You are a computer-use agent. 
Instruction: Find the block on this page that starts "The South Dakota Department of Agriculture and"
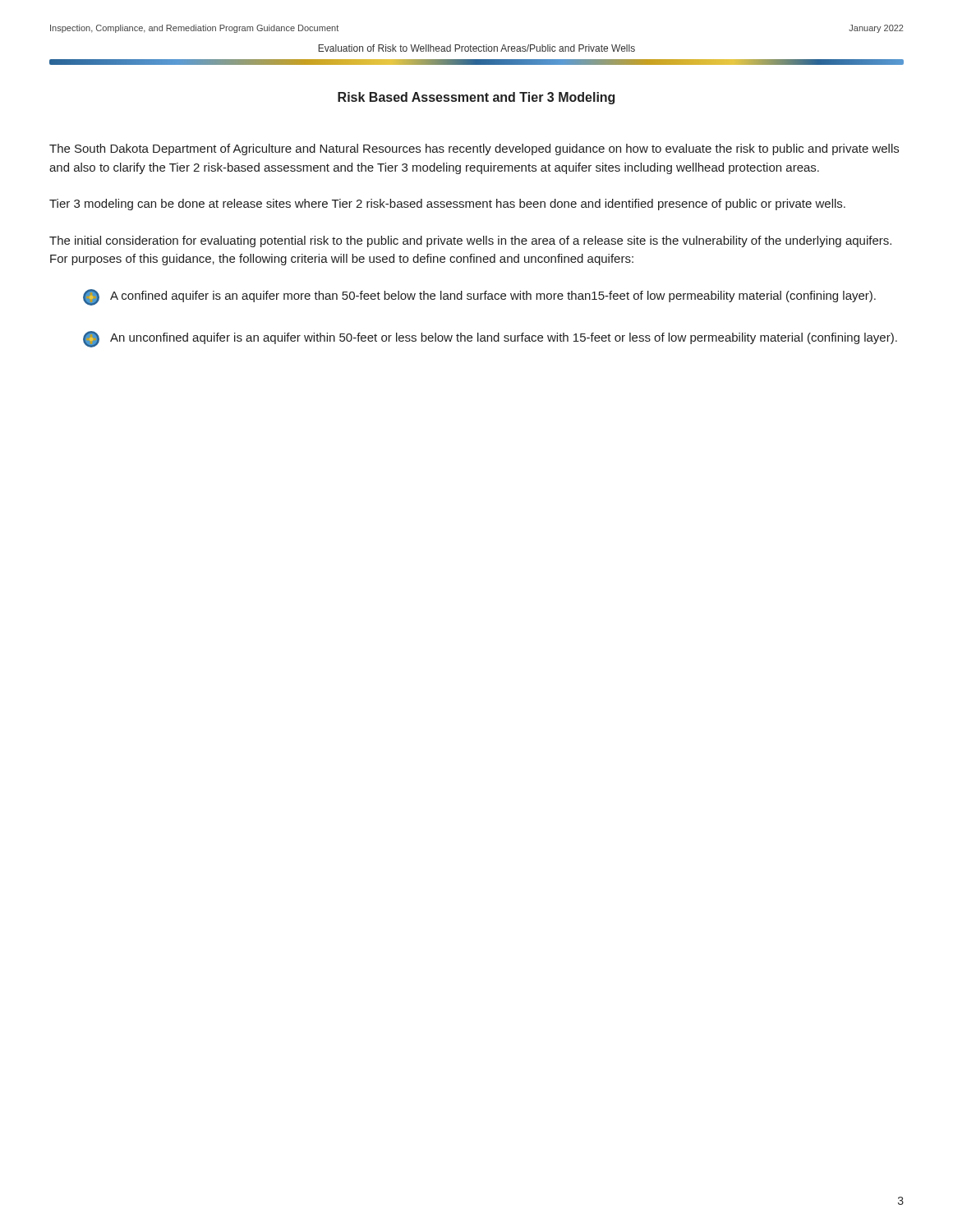click(474, 158)
